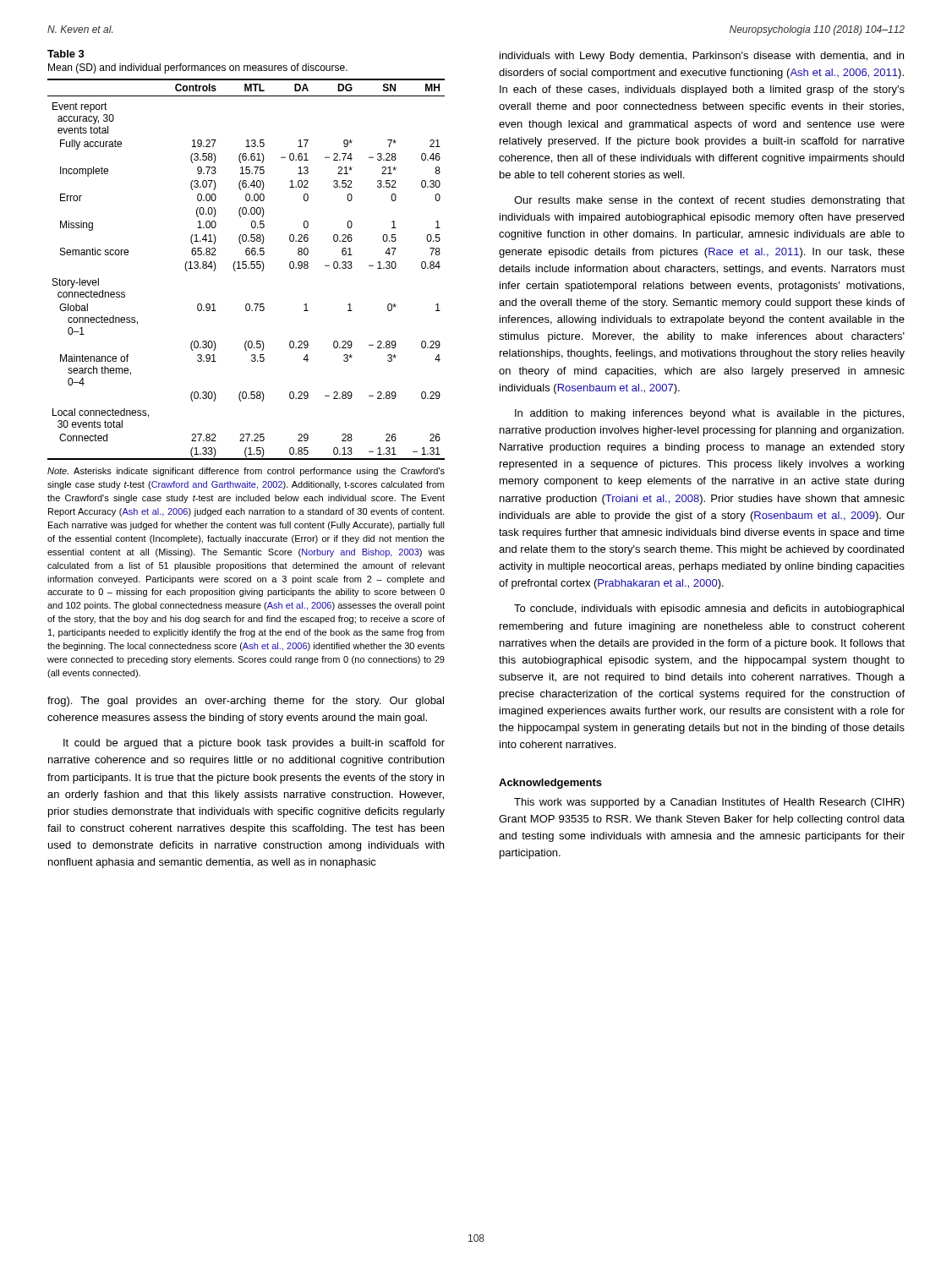Click the passage that begins "individuals with Lewy Body"
The height and width of the screenshot is (1268, 952).
click(x=702, y=115)
